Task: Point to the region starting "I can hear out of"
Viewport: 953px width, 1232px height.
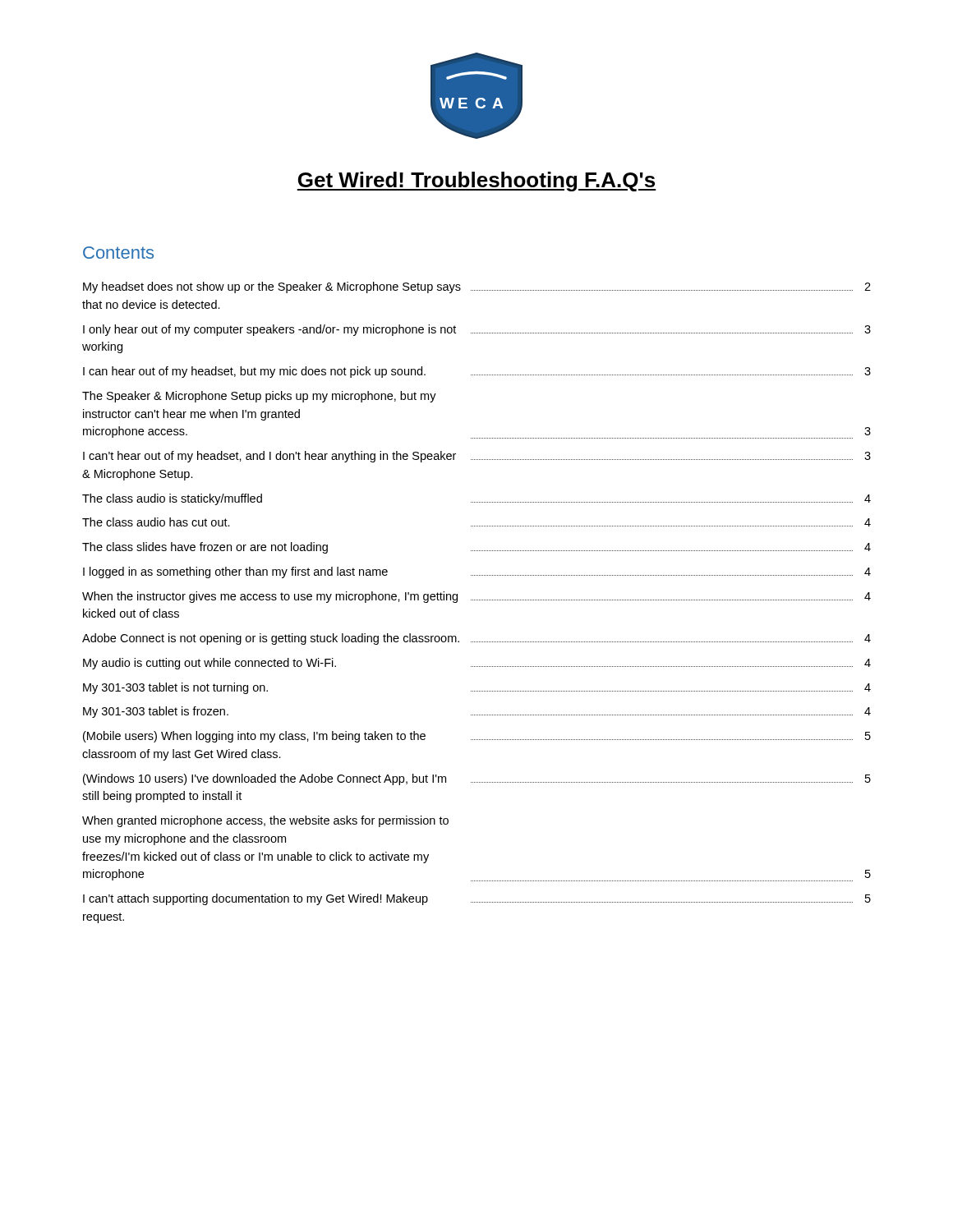Action: tap(476, 372)
